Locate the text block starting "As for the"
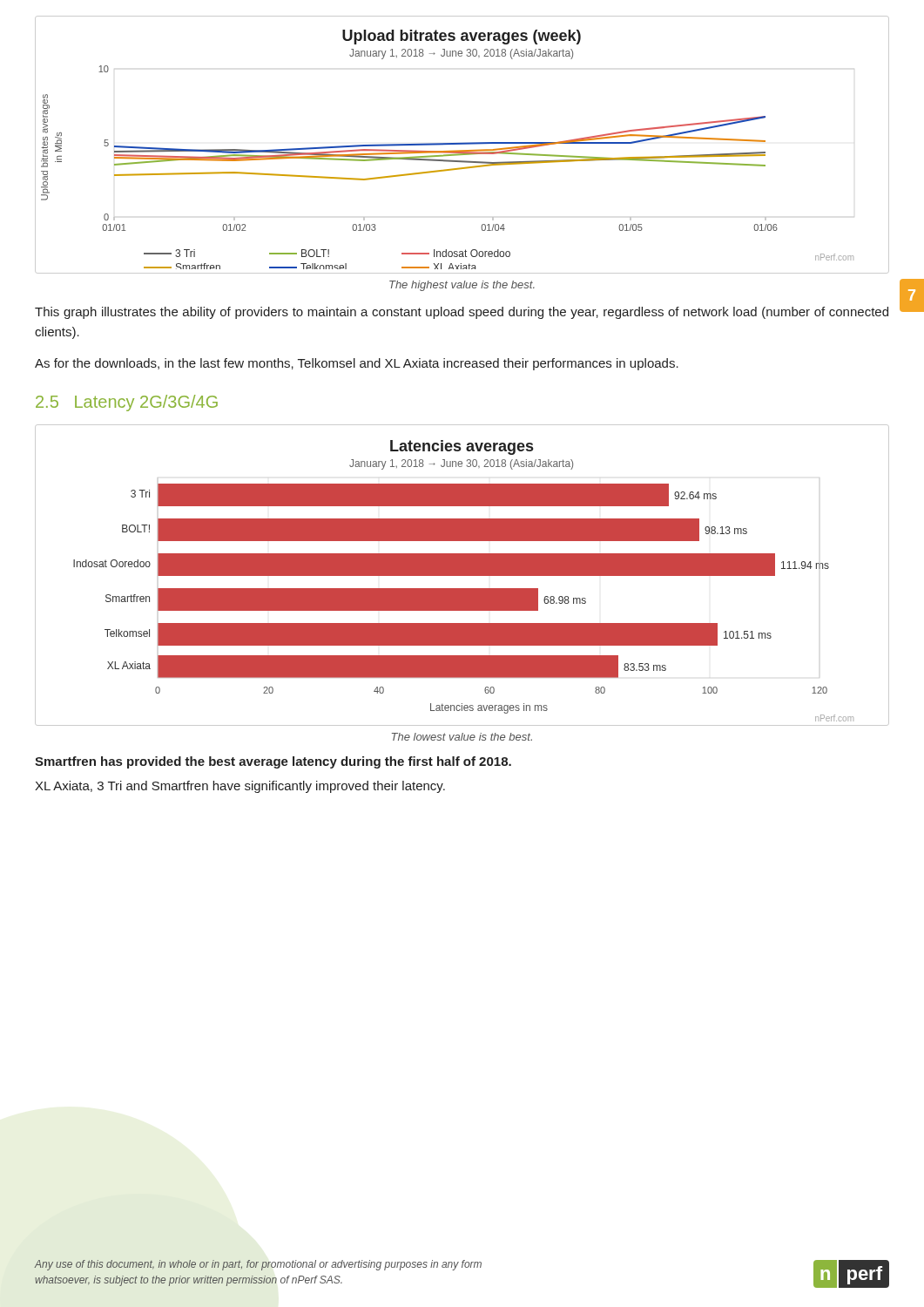924x1307 pixels. pos(357,362)
